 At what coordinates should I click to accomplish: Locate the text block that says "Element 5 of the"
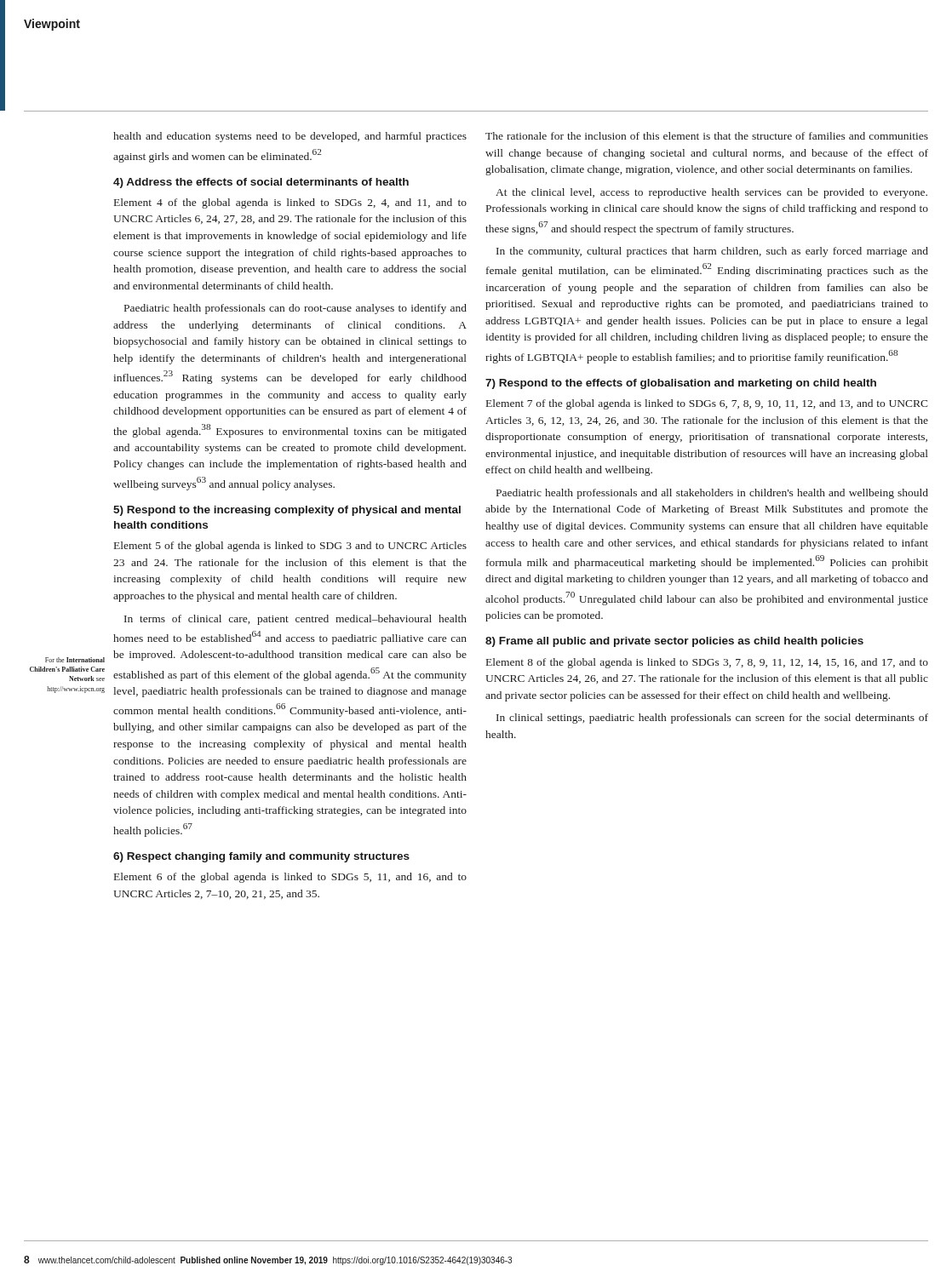pos(290,688)
